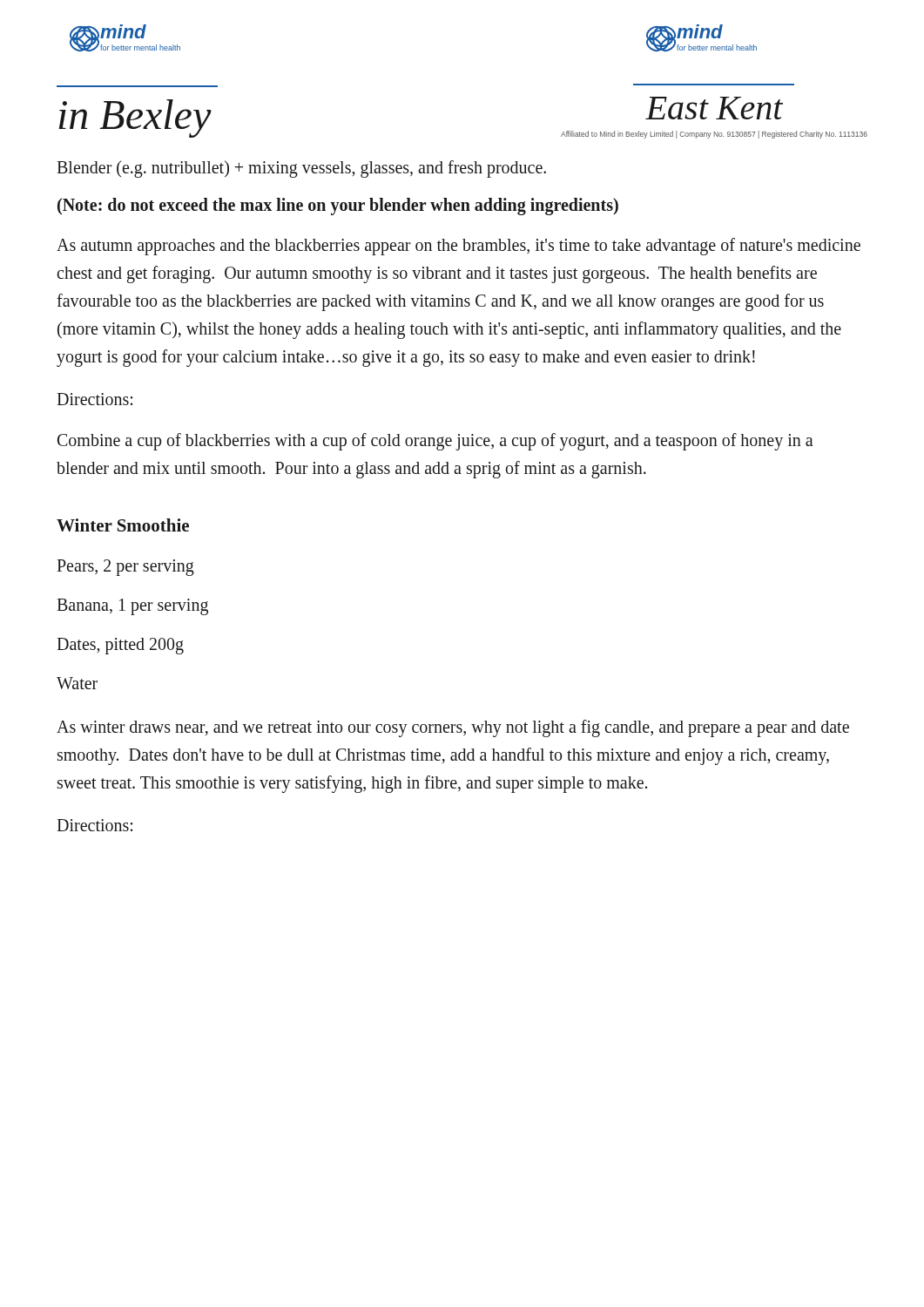The width and height of the screenshot is (924, 1307).
Task: Navigate to the block starting "Pears, 2 per serving"
Action: (x=125, y=565)
